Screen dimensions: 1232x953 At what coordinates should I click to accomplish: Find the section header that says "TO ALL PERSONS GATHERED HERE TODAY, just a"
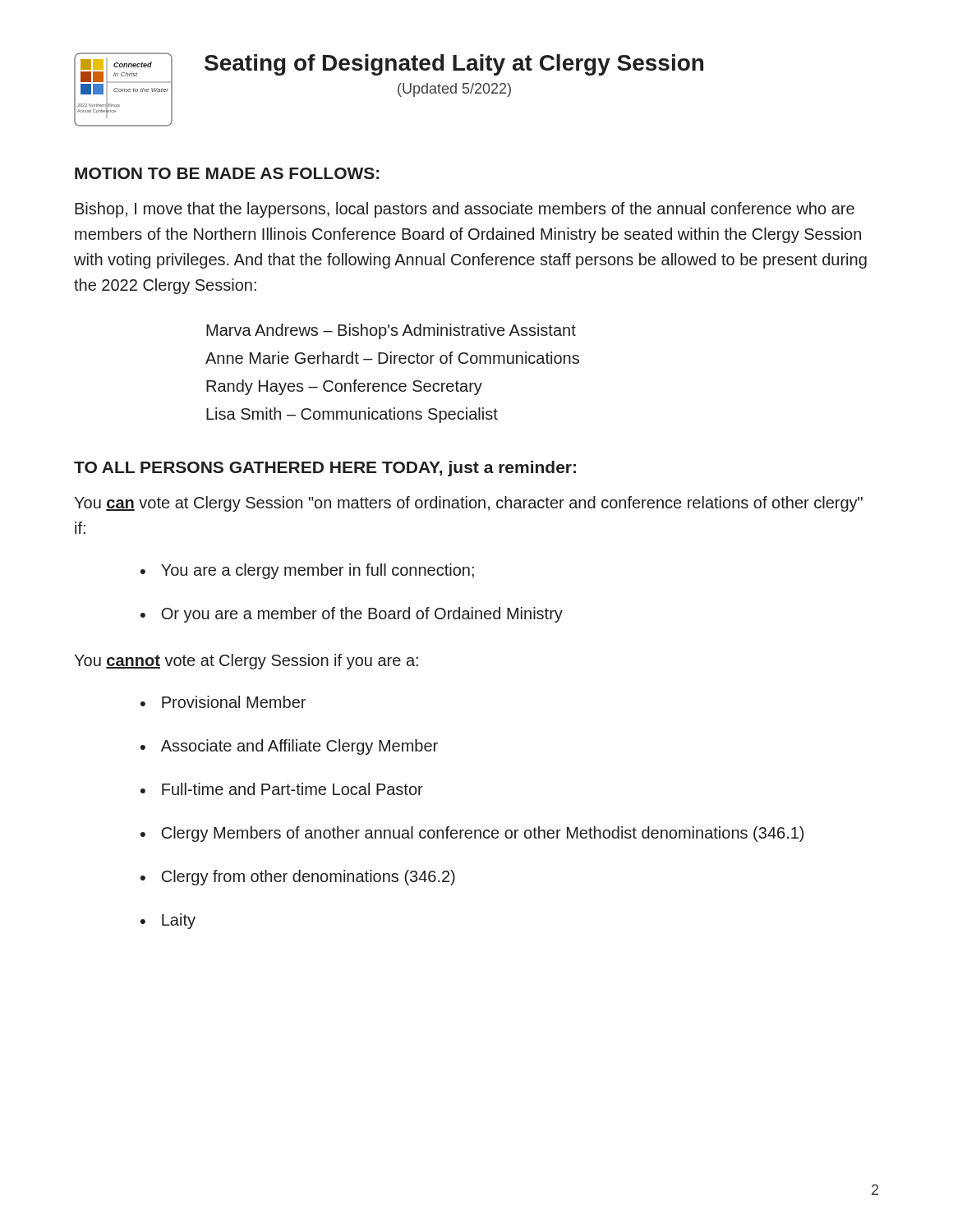(x=326, y=467)
